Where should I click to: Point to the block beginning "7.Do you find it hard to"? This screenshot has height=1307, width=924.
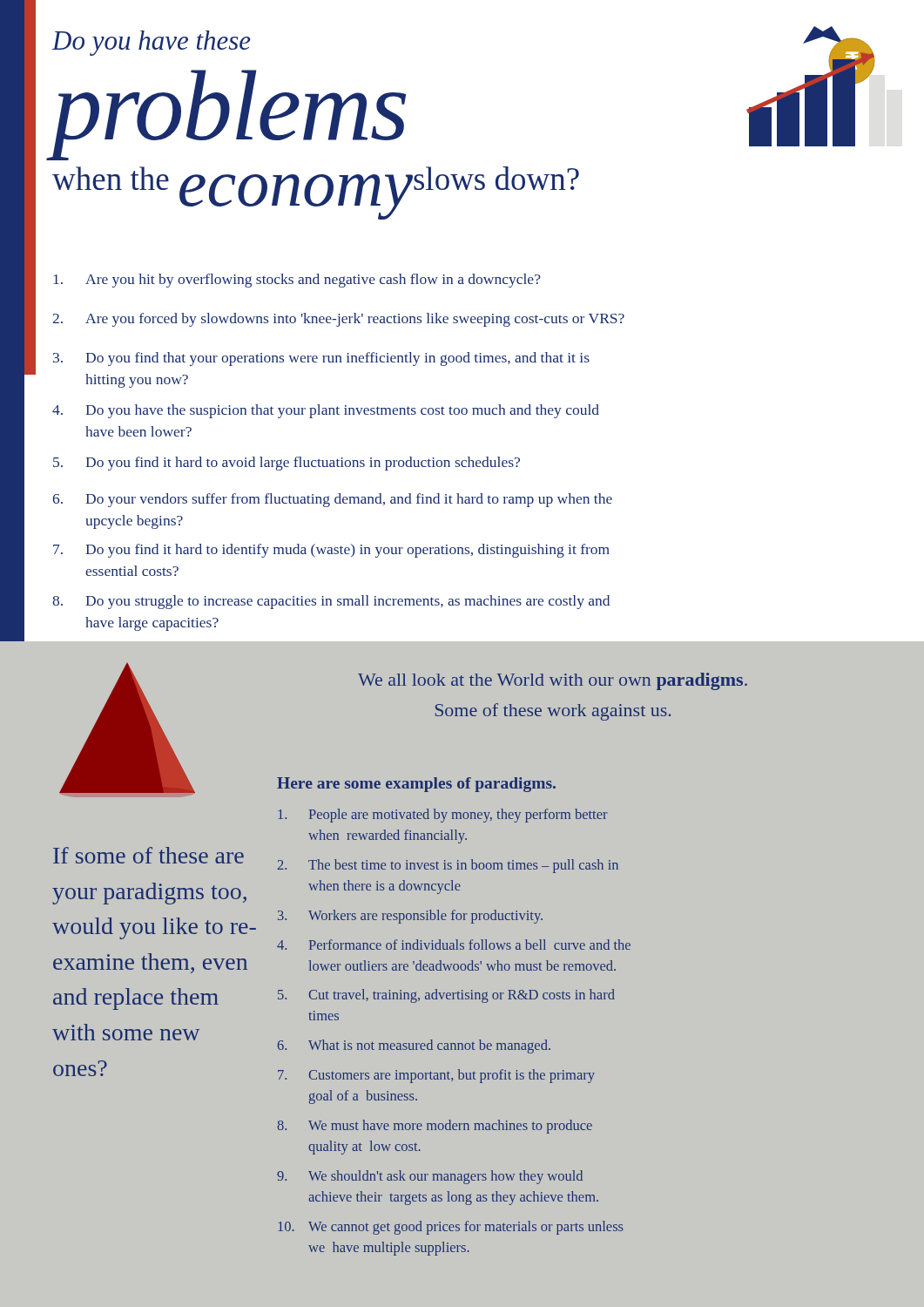[331, 561]
